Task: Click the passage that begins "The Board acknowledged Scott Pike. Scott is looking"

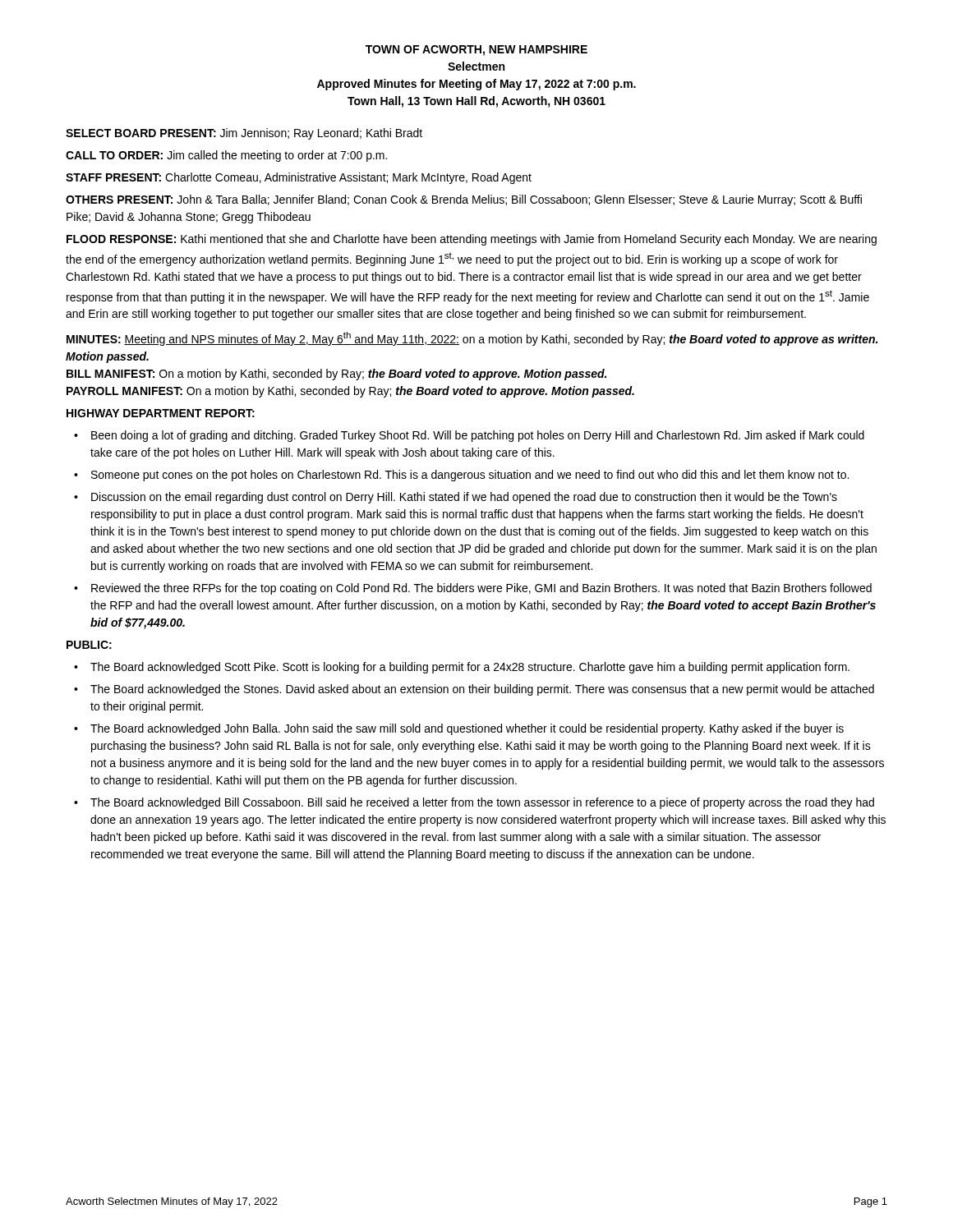Action: [x=470, y=667]
